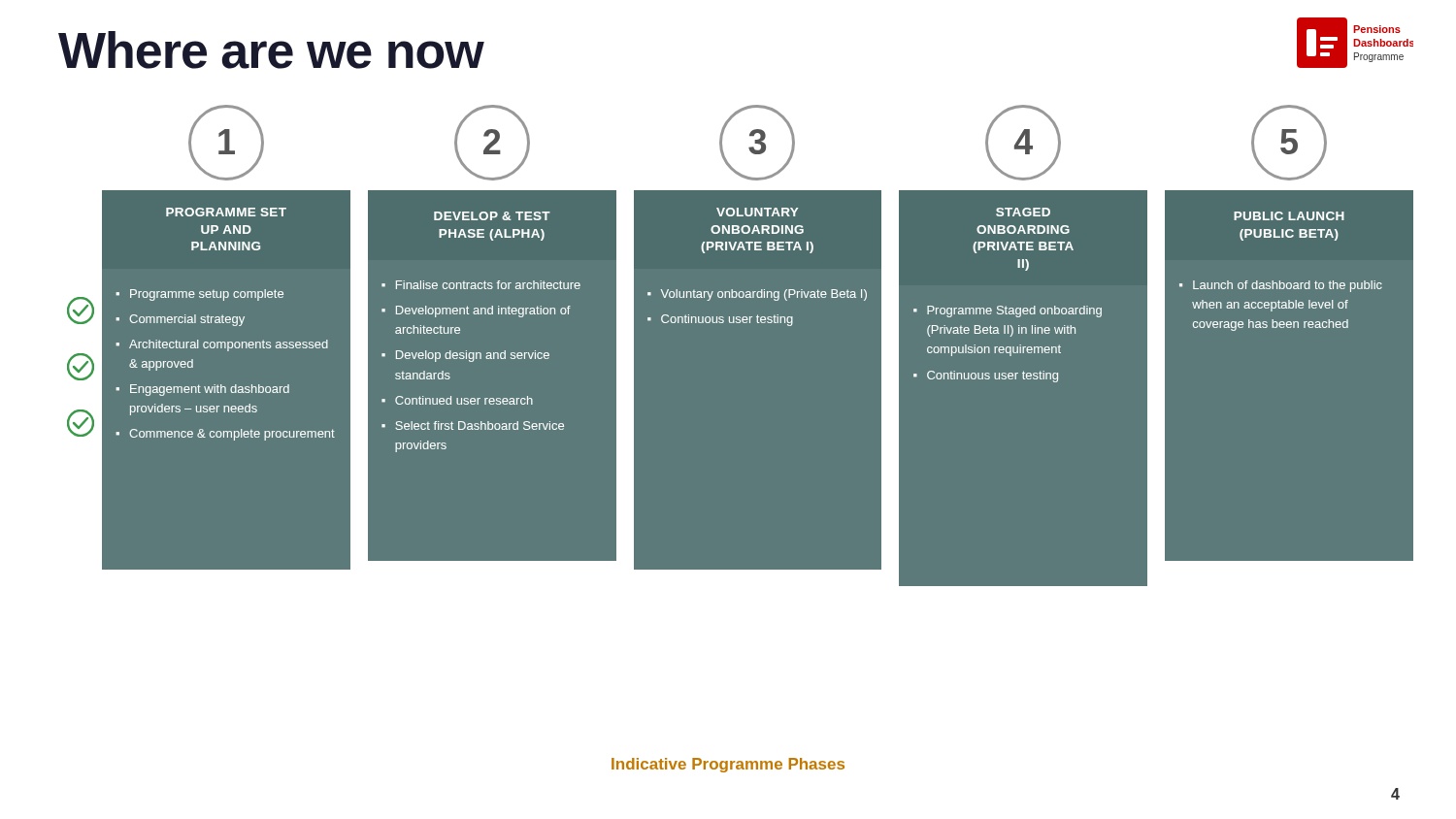The width and height of the screenshot is (1456, 819).
Task: Find a caption
Action: click(728, 764)
